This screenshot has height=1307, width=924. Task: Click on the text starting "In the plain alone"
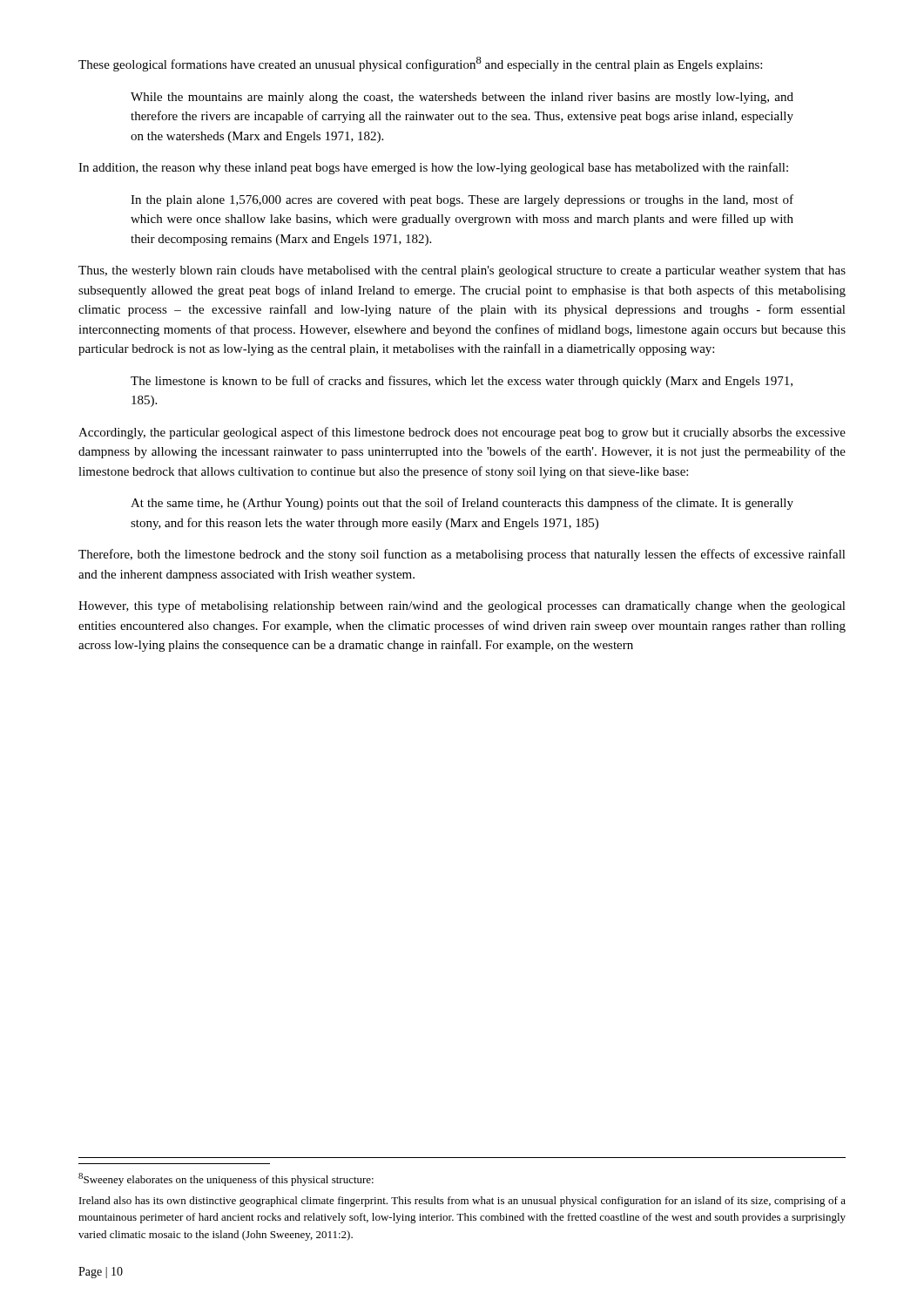(x=462, y=219)
